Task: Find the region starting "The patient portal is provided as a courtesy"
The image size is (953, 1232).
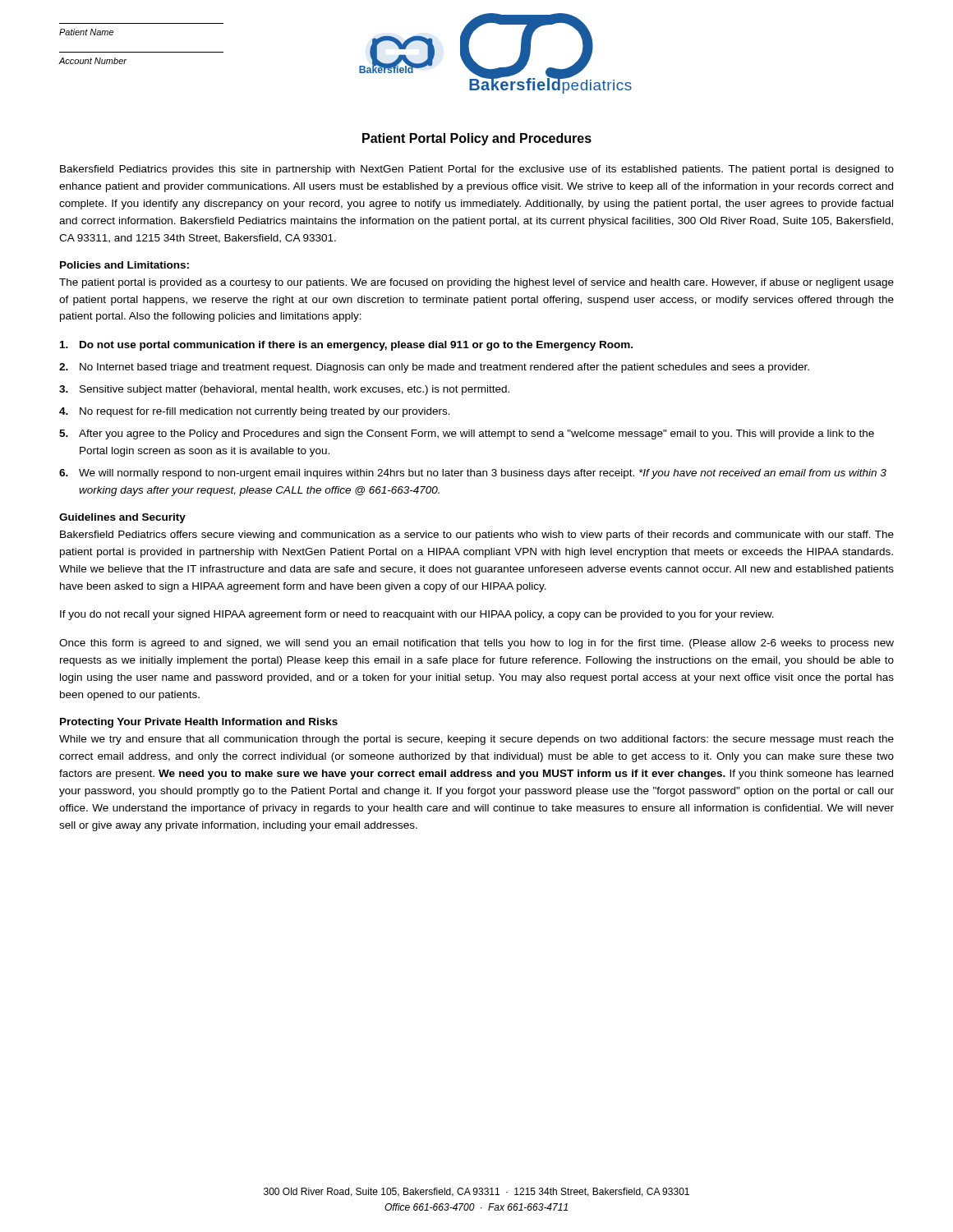Action: click(476, 299)
